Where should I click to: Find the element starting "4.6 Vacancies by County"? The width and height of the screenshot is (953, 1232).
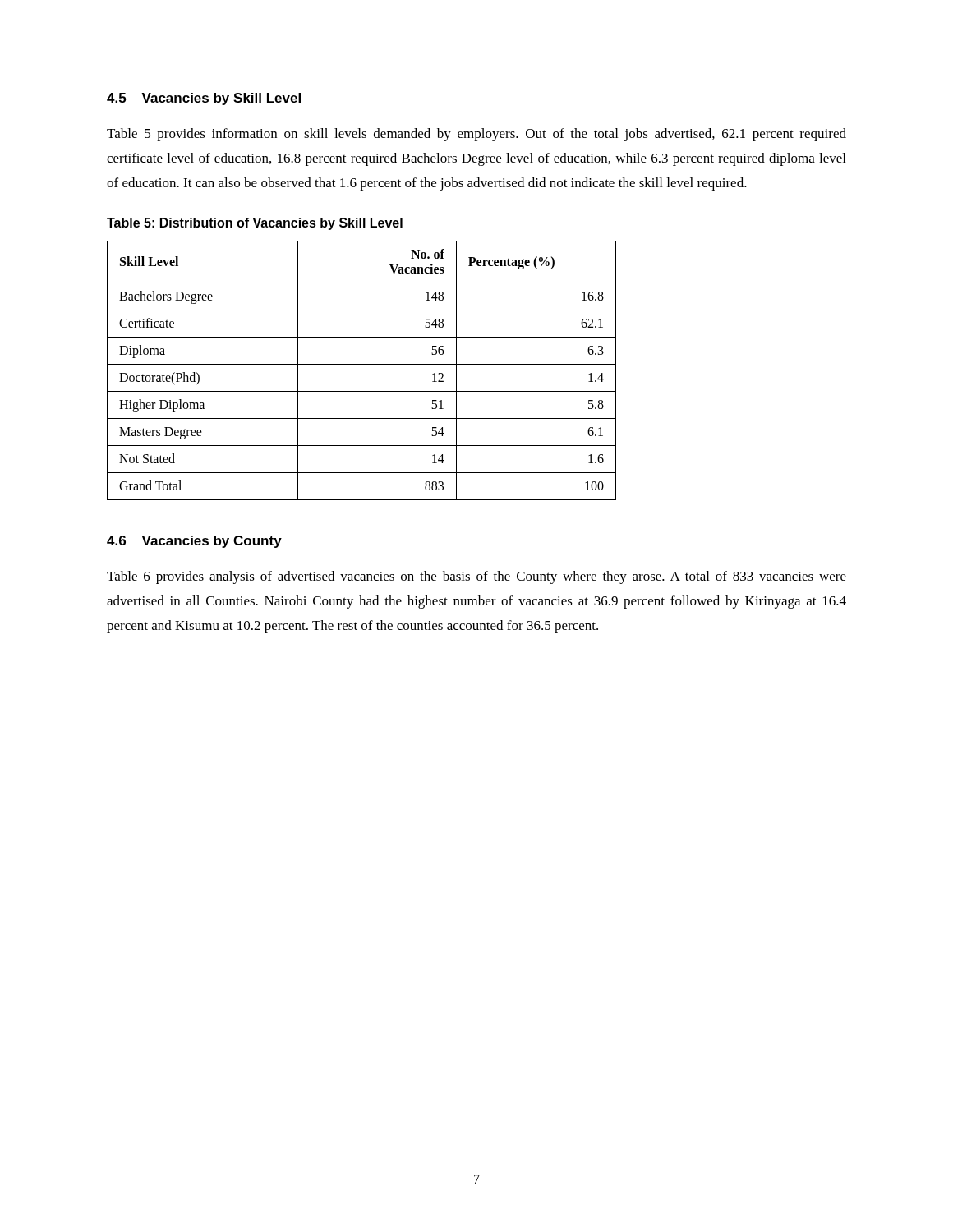coord(194,541)
